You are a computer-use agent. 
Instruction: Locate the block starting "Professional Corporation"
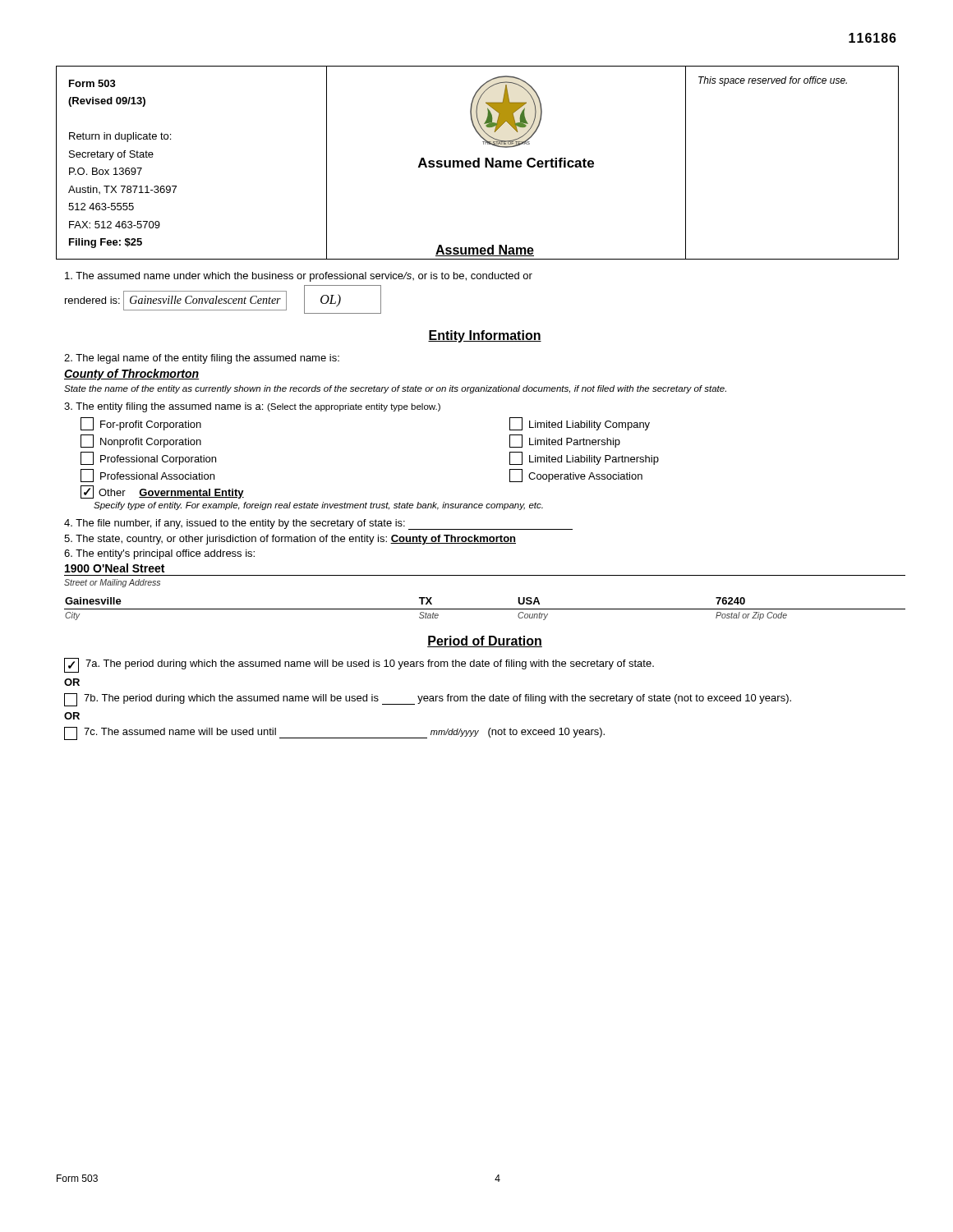click(149, 459)
